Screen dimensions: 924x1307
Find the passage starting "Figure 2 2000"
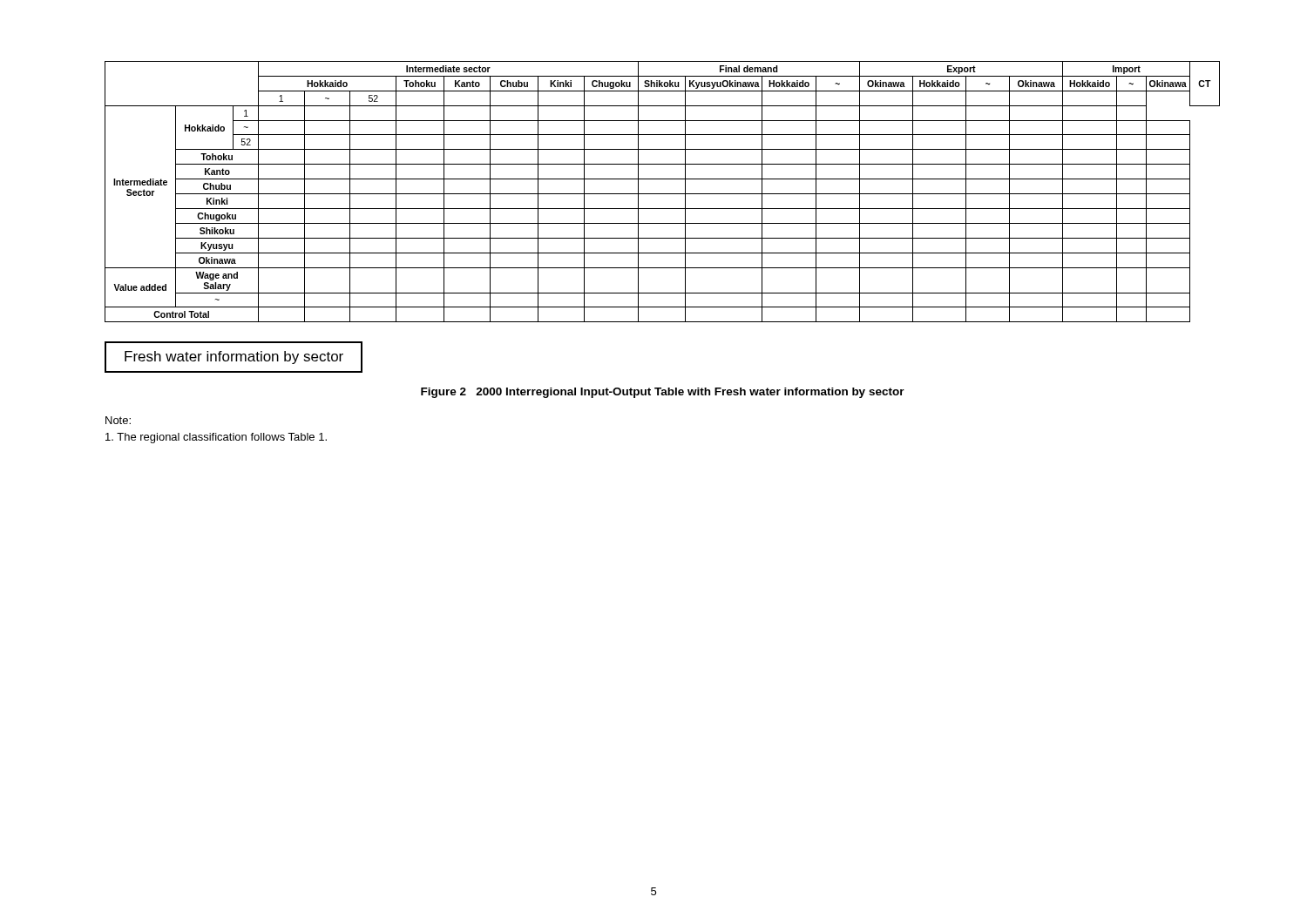point(662,391)
